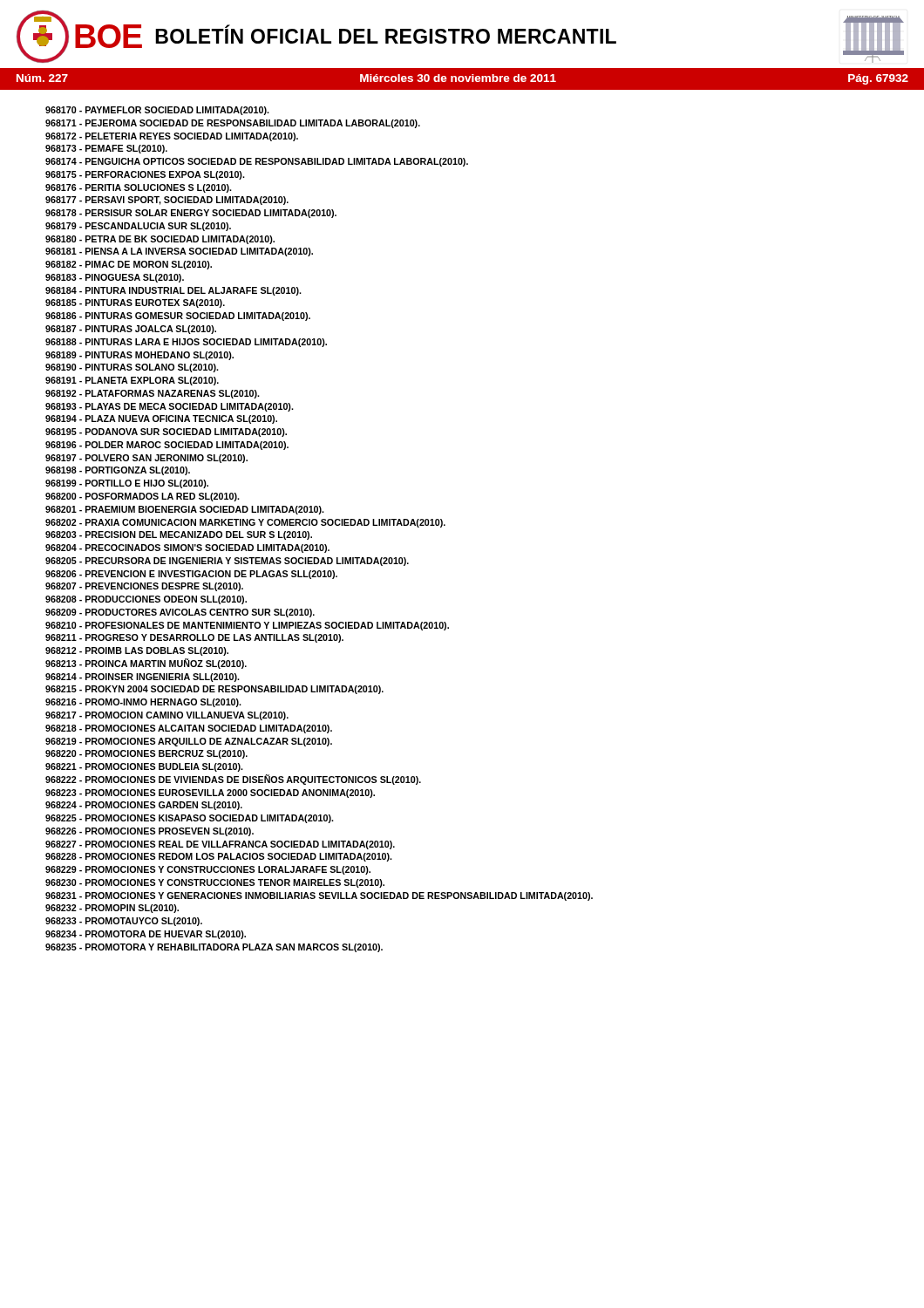The height and width of the screenshot is (1308, 924).
Task: Click on the text starting "968178 - PERSISUR SOLAR ENERGY SOCIEDAD LIMITADA(2010)."
Action: point(191,213)
